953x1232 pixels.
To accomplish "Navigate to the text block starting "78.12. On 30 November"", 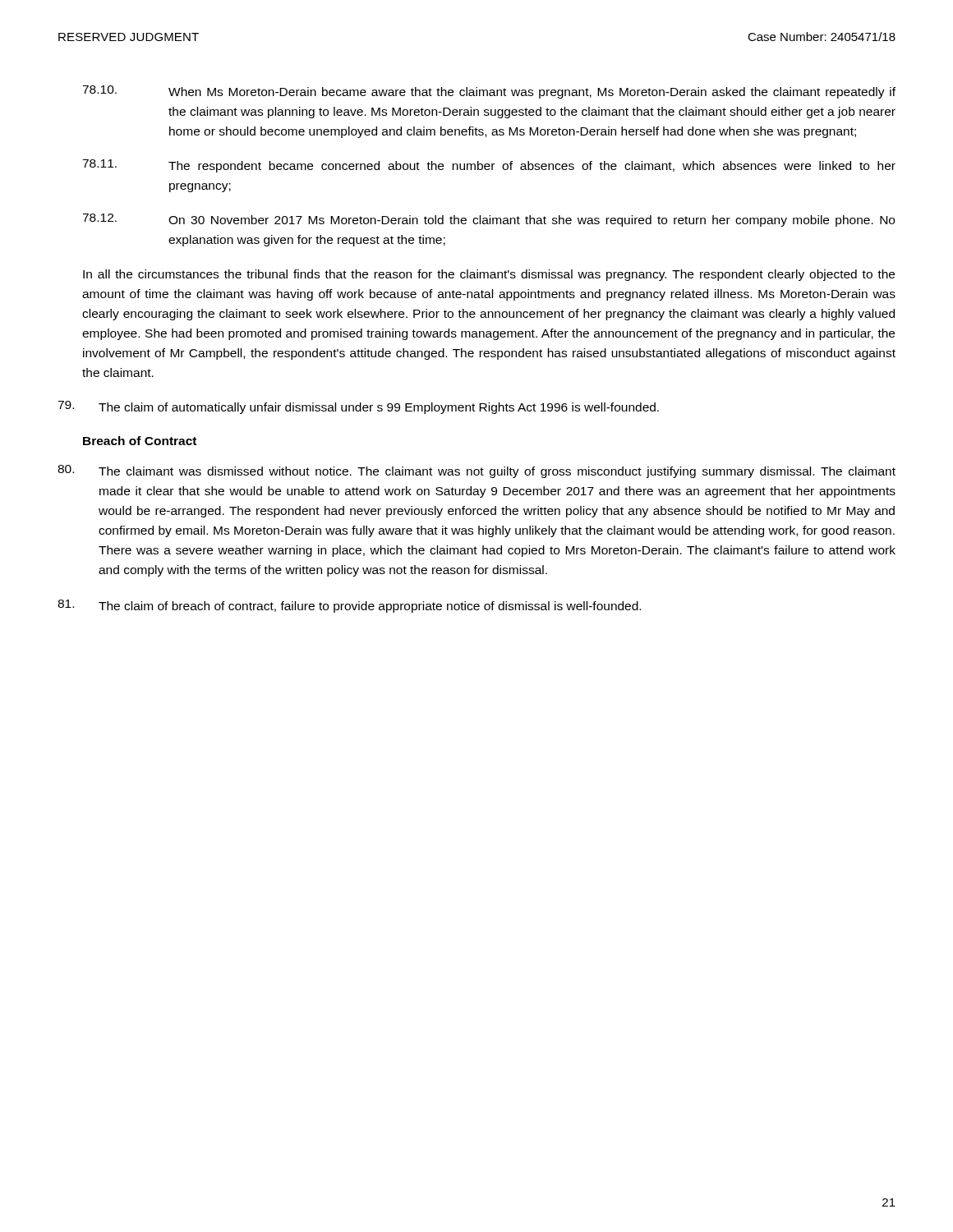I will point(476,230).
